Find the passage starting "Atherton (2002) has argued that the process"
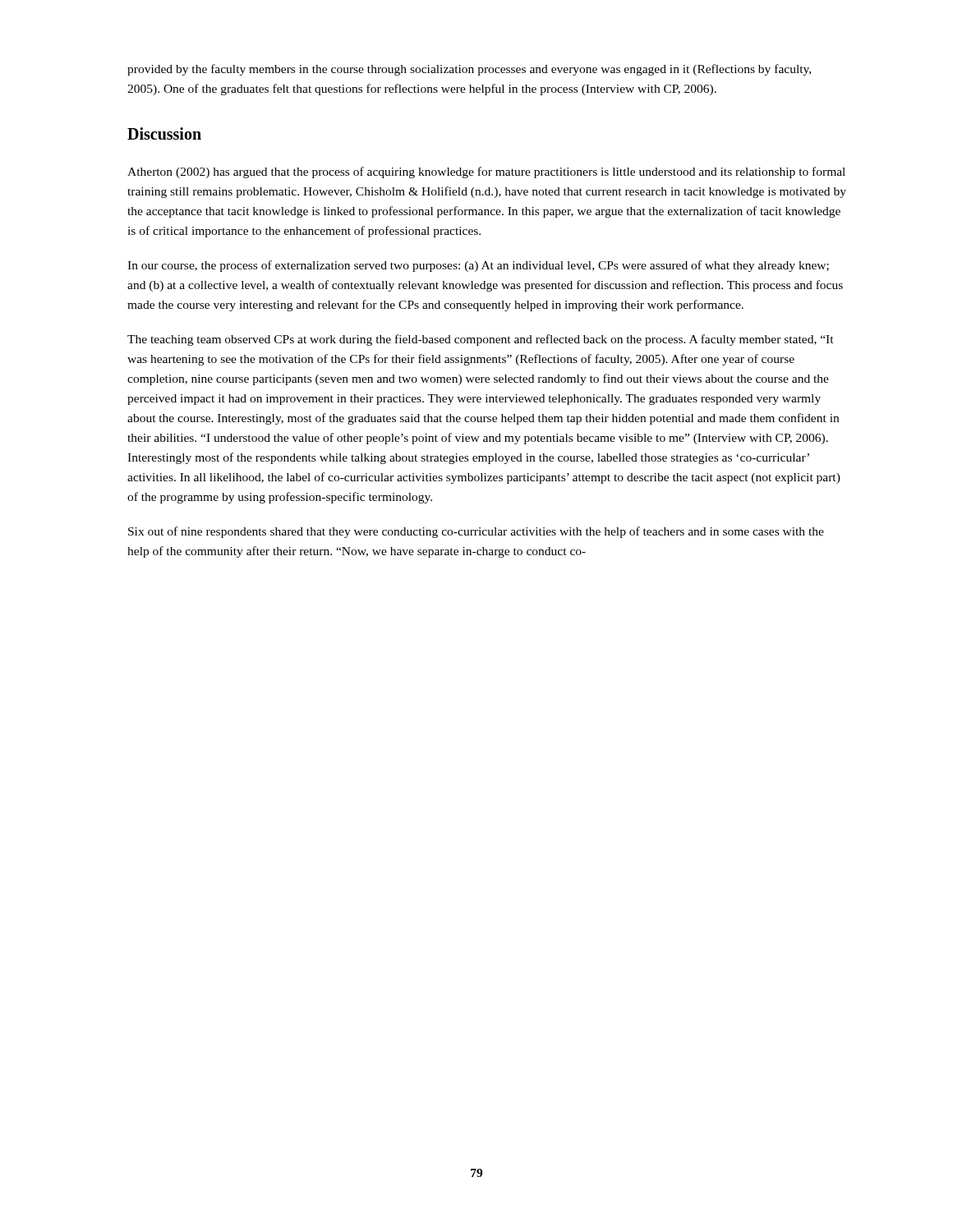 pos(487,201)
